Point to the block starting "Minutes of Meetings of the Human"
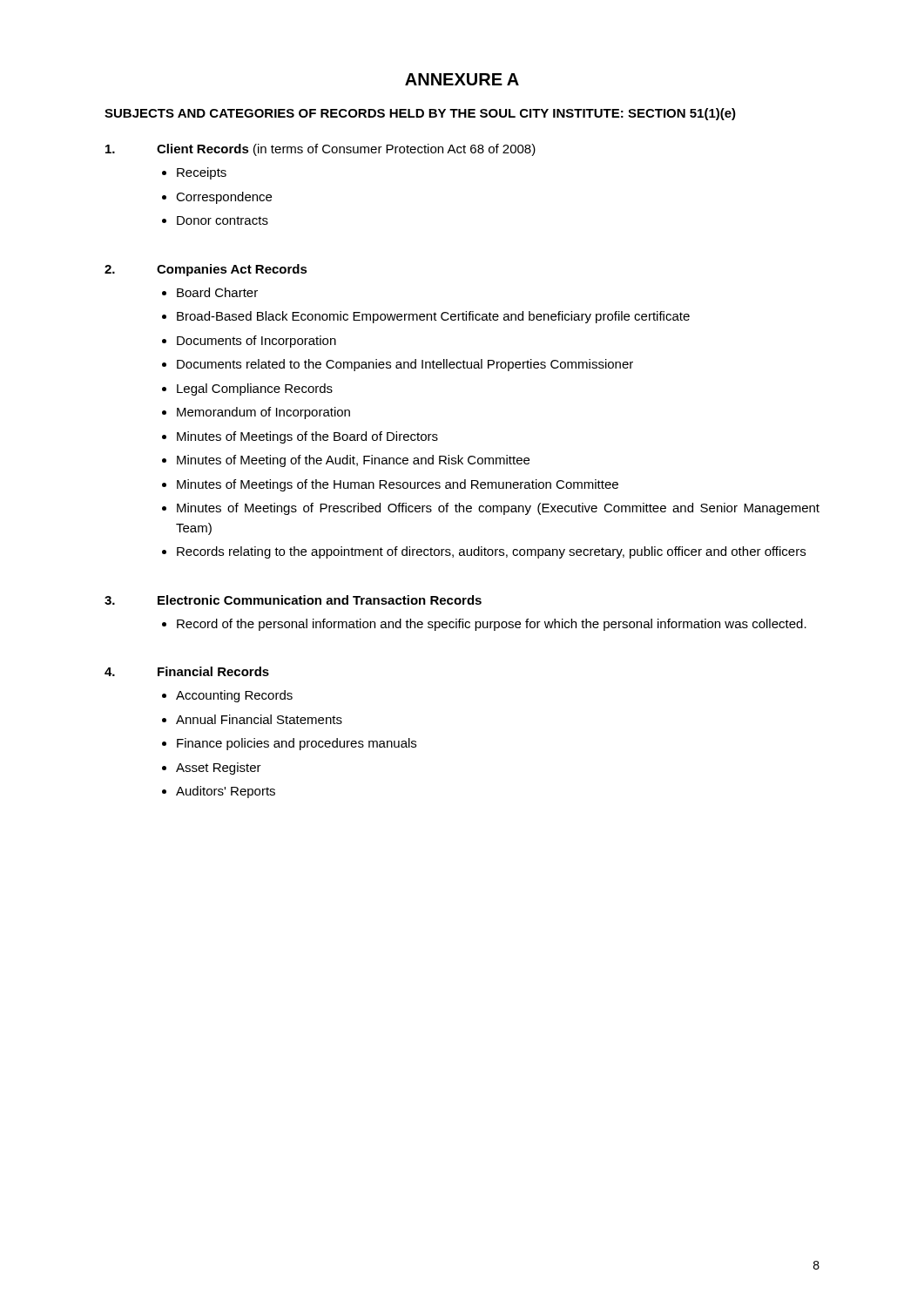Image resolution: width=924 pixels, height=1307 pixels. (x=498, y=484)
